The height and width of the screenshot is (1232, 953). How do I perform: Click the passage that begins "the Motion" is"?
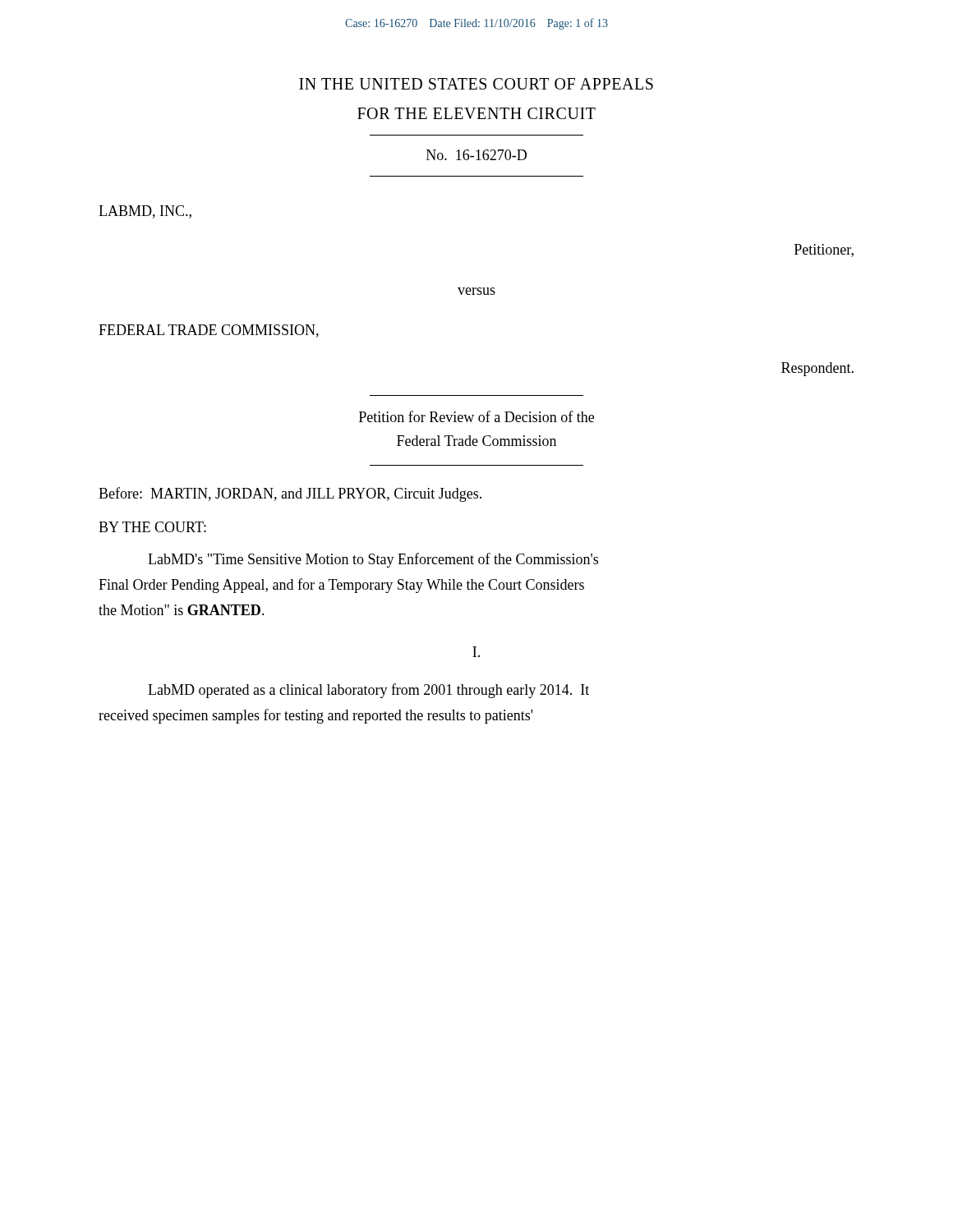(x=182, y=610)
